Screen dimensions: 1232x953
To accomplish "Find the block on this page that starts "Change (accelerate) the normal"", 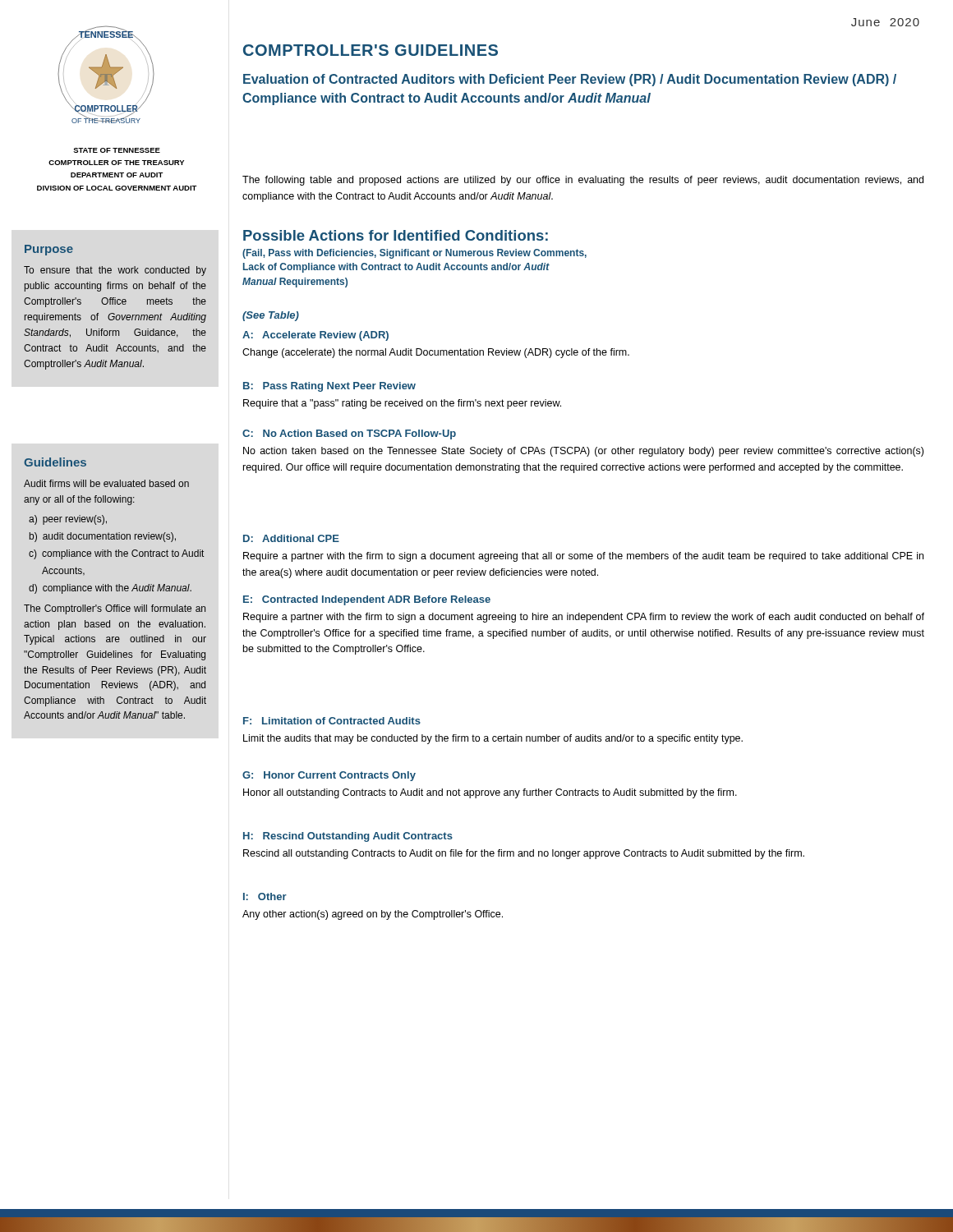I will point(436,352).
